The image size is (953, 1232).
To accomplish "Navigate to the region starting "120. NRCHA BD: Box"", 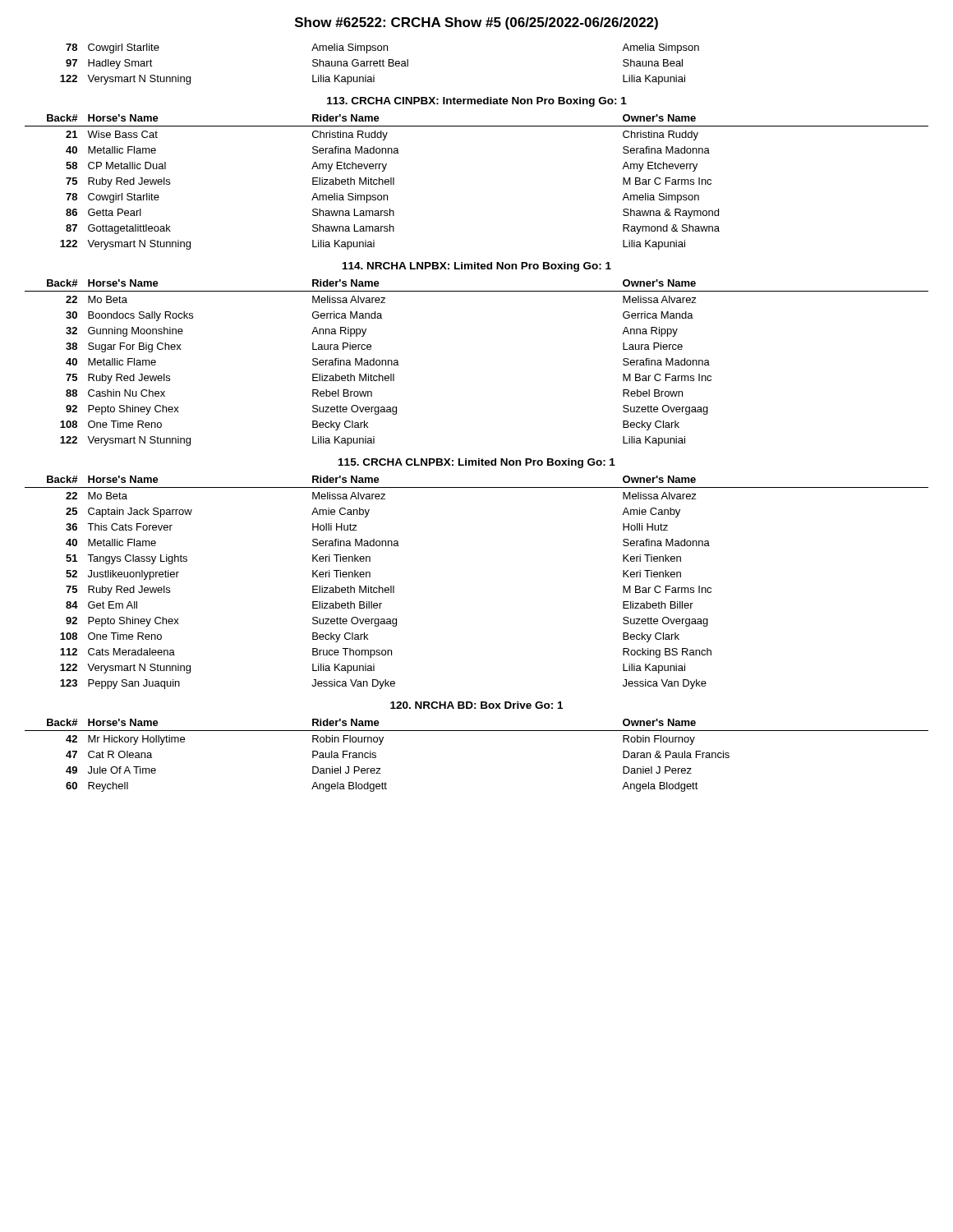I will [476, 705].
